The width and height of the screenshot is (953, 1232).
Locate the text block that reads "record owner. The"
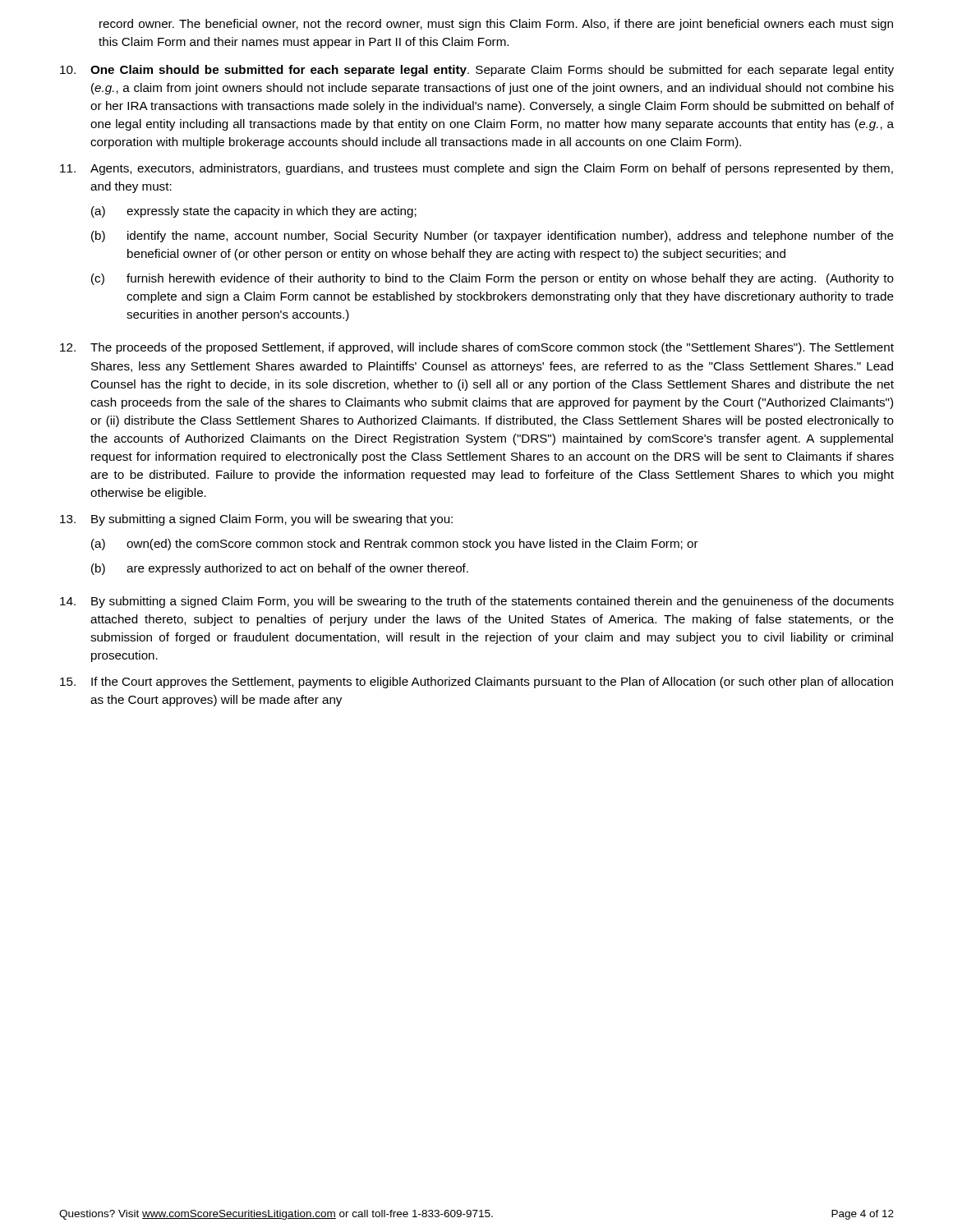[496, 32]
